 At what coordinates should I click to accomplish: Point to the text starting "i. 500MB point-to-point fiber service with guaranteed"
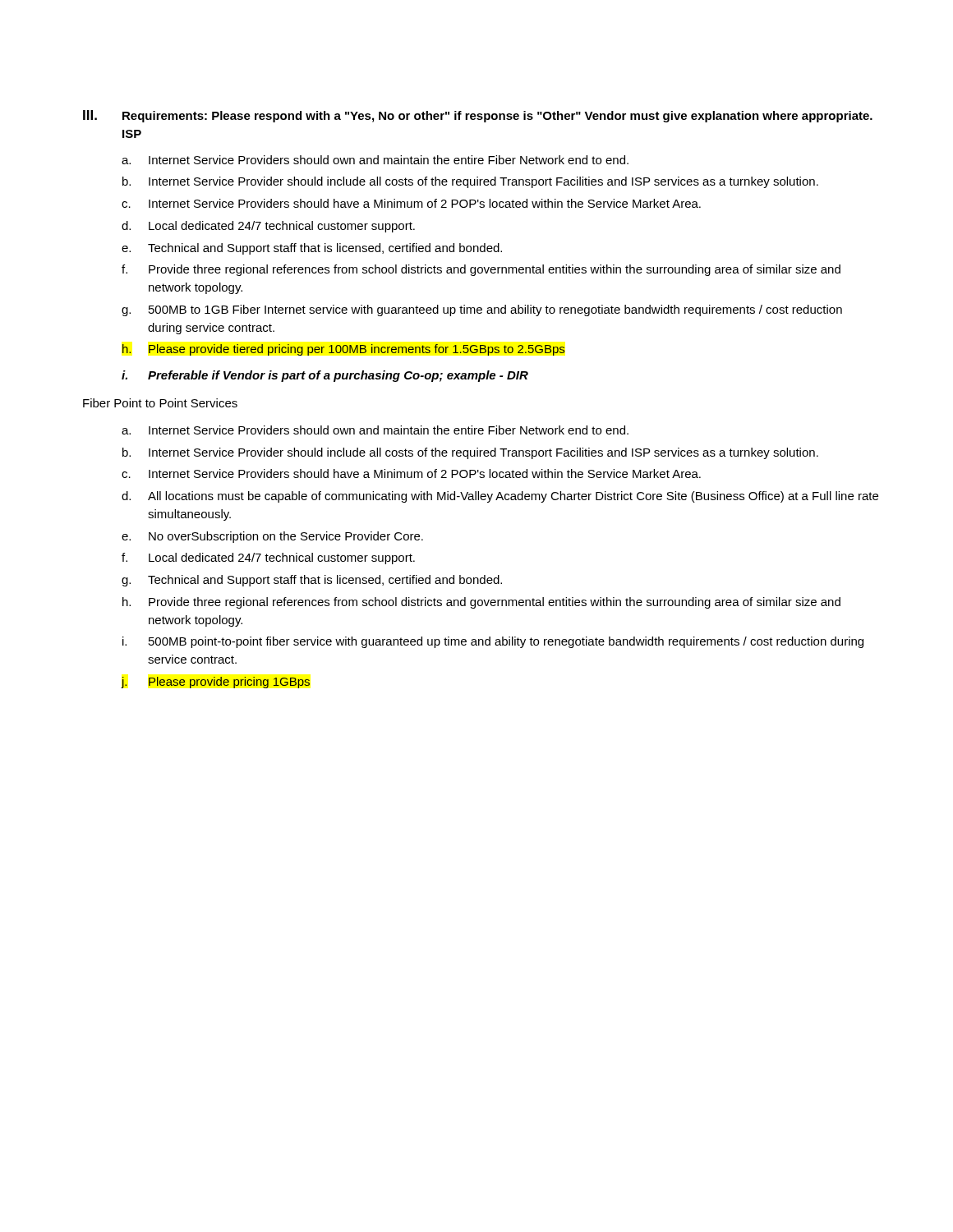click(500, 650)
